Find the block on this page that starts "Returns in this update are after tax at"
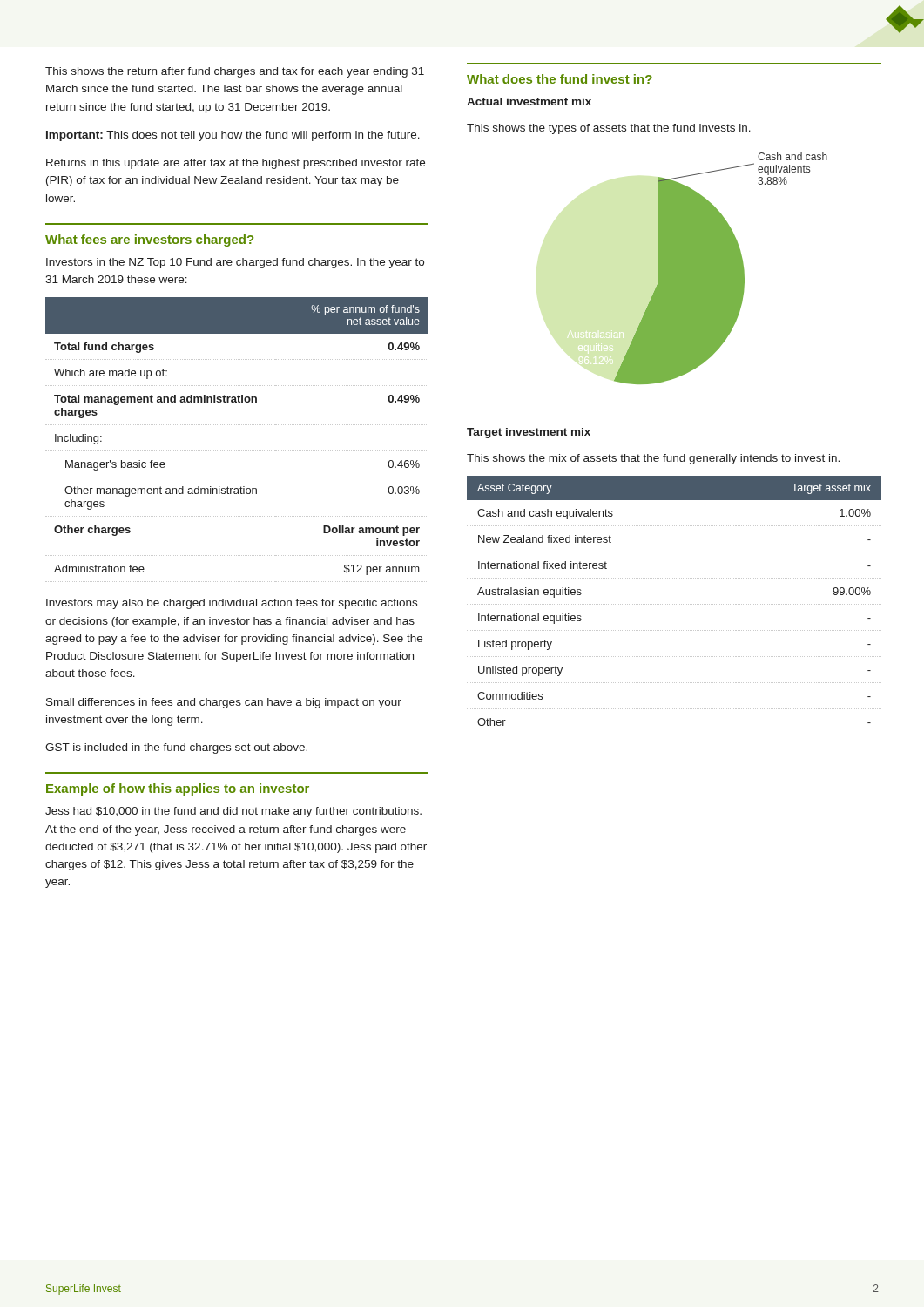This screenshot has width=924, height=1307. (237, 181)
